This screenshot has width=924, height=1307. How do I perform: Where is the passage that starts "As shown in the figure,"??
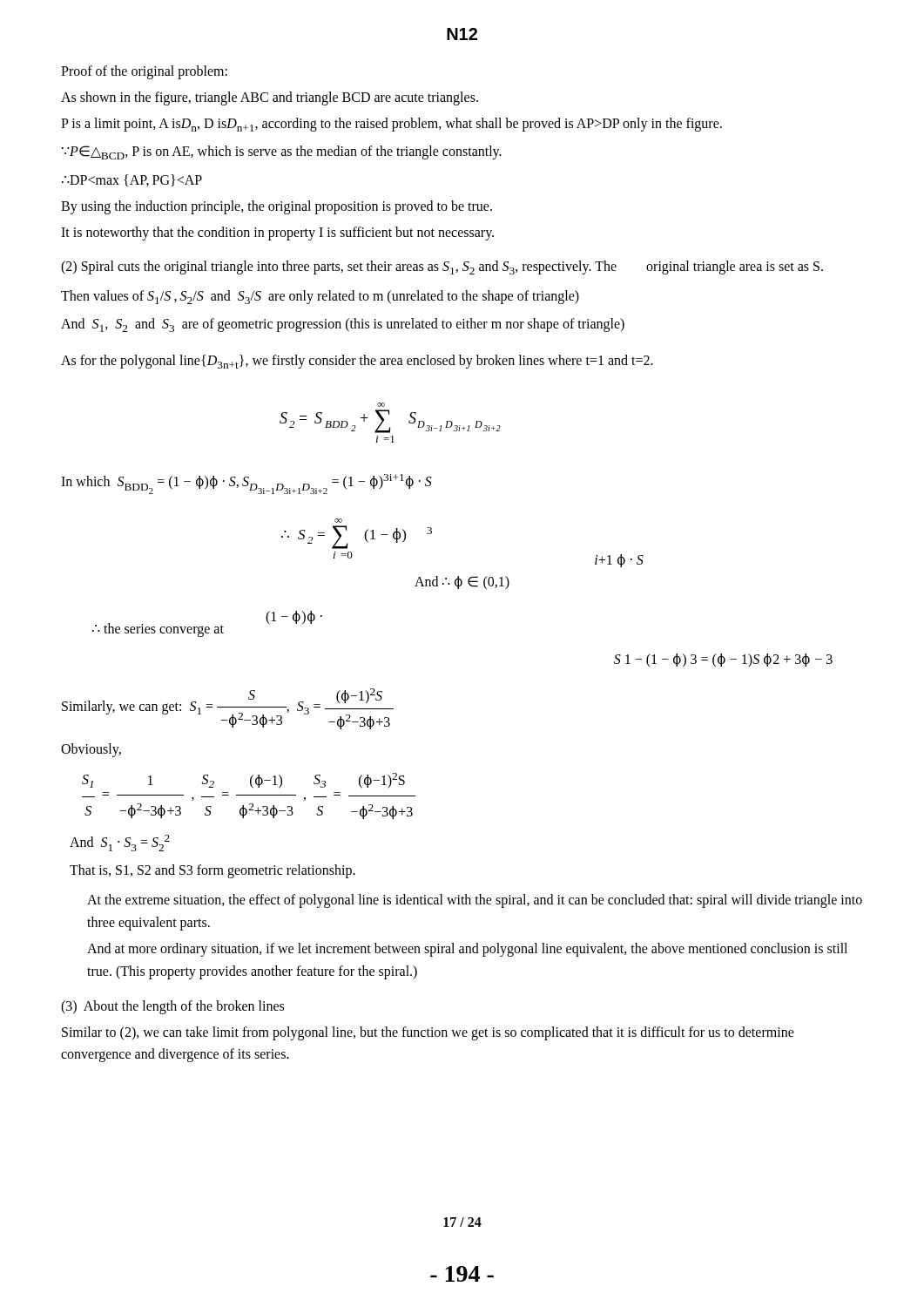pyautogui.click(x=270, y=97)
